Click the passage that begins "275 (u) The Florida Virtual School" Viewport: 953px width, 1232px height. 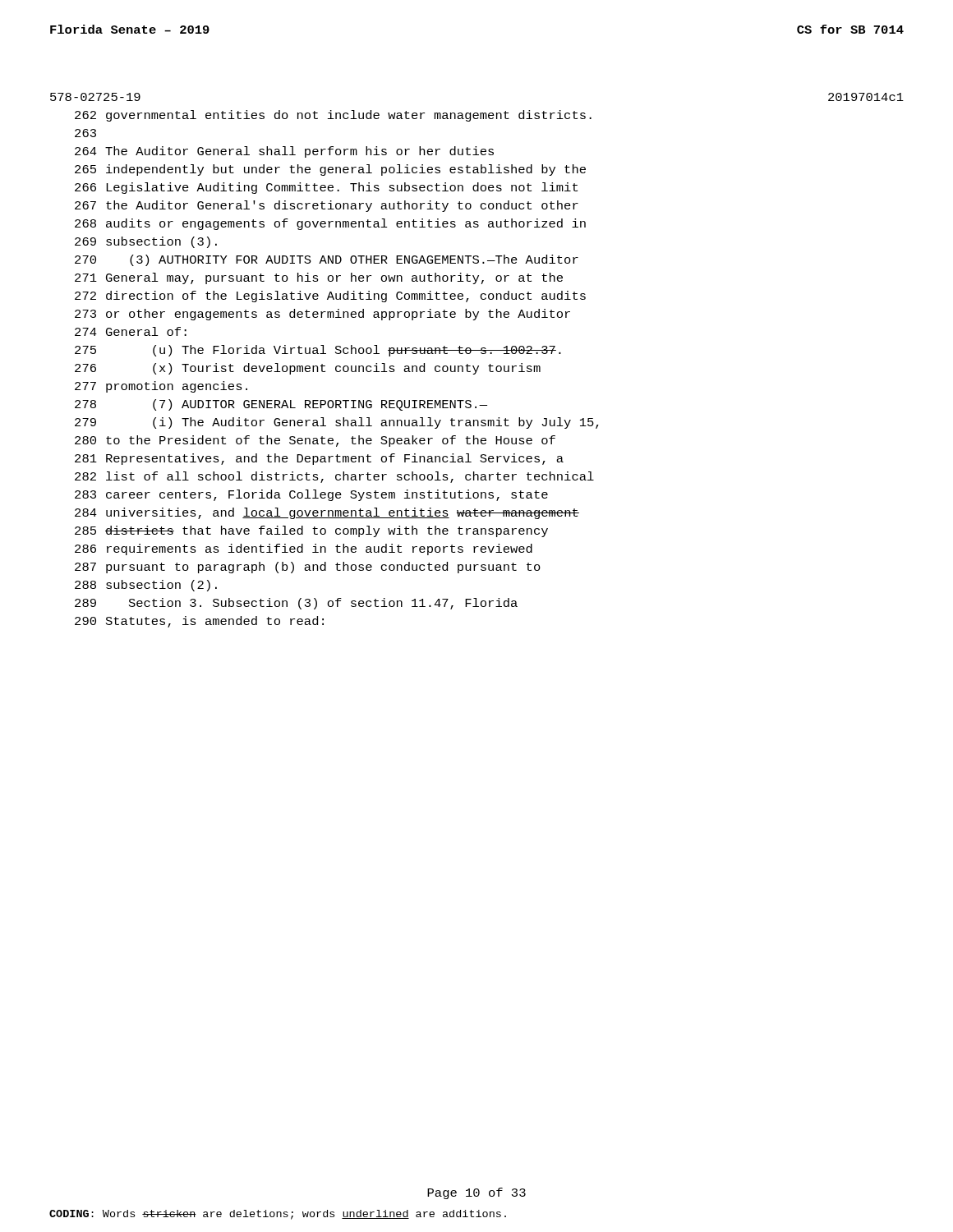pyautogui.click(x=476, y=351)
